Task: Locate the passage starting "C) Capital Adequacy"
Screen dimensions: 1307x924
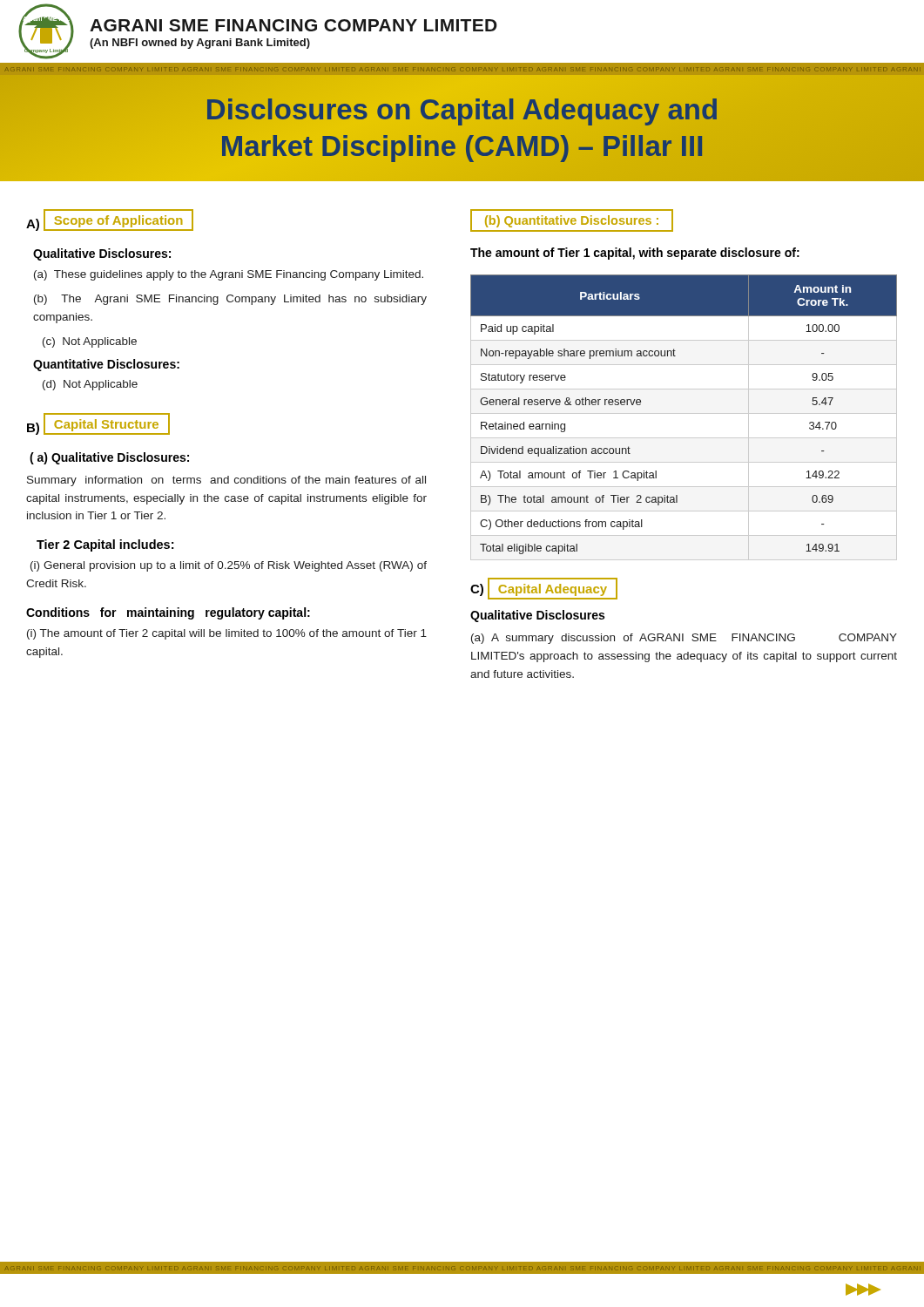Action: coord(544,589)
